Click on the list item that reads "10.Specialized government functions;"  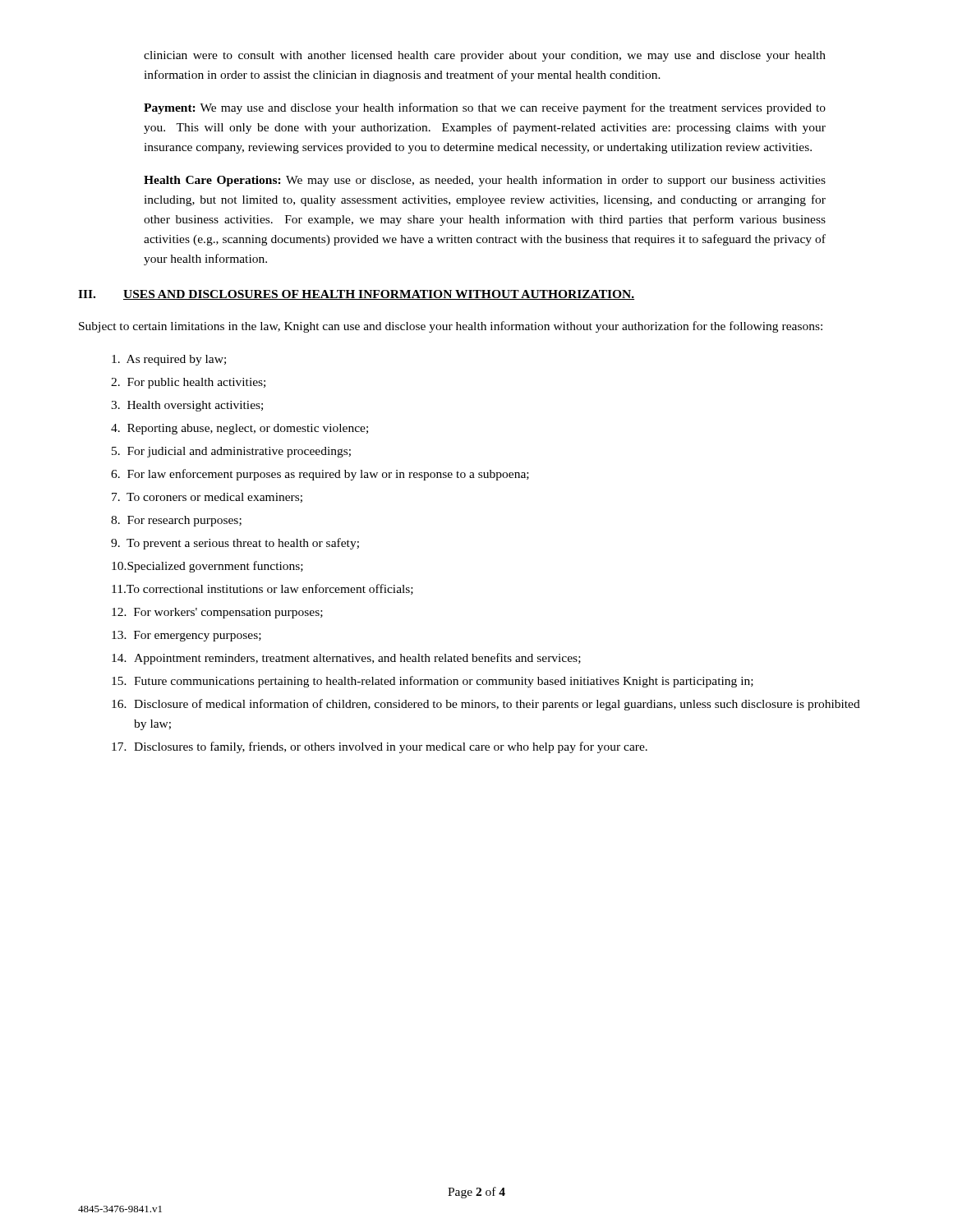point(207,566)
